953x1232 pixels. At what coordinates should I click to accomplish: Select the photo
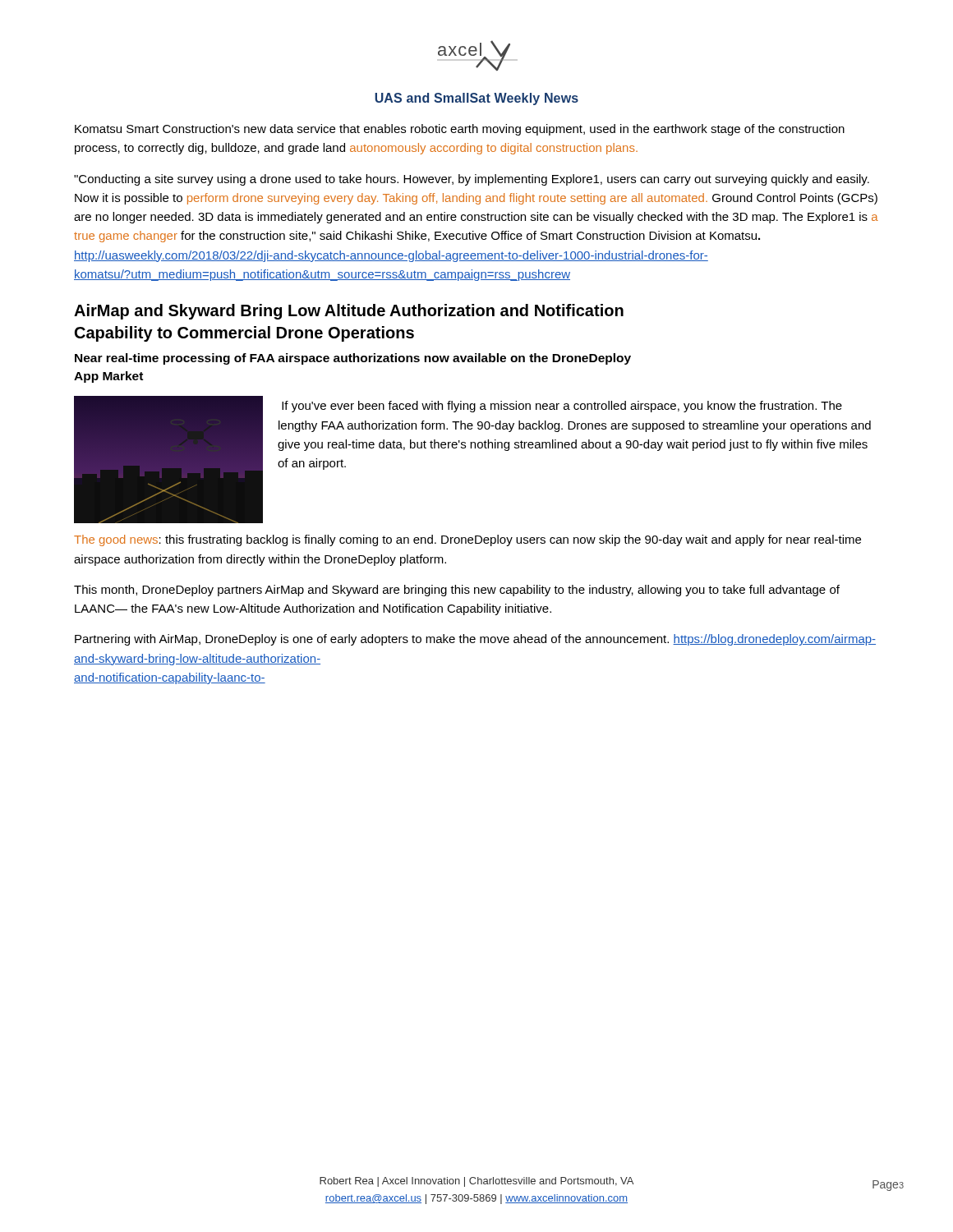[168, 460]
